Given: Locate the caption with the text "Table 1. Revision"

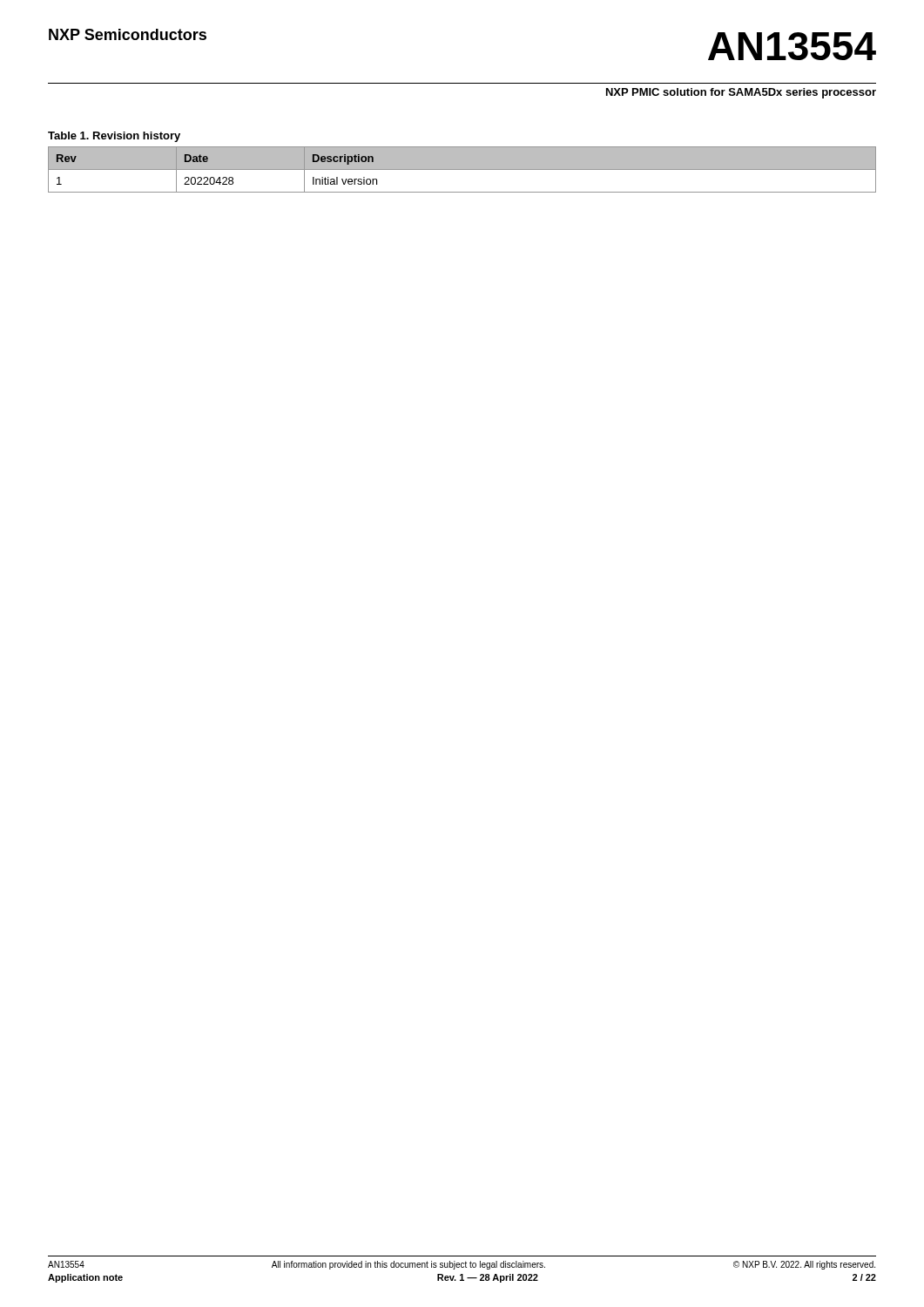Looking at the screenshot, I should tap(114, 136).
